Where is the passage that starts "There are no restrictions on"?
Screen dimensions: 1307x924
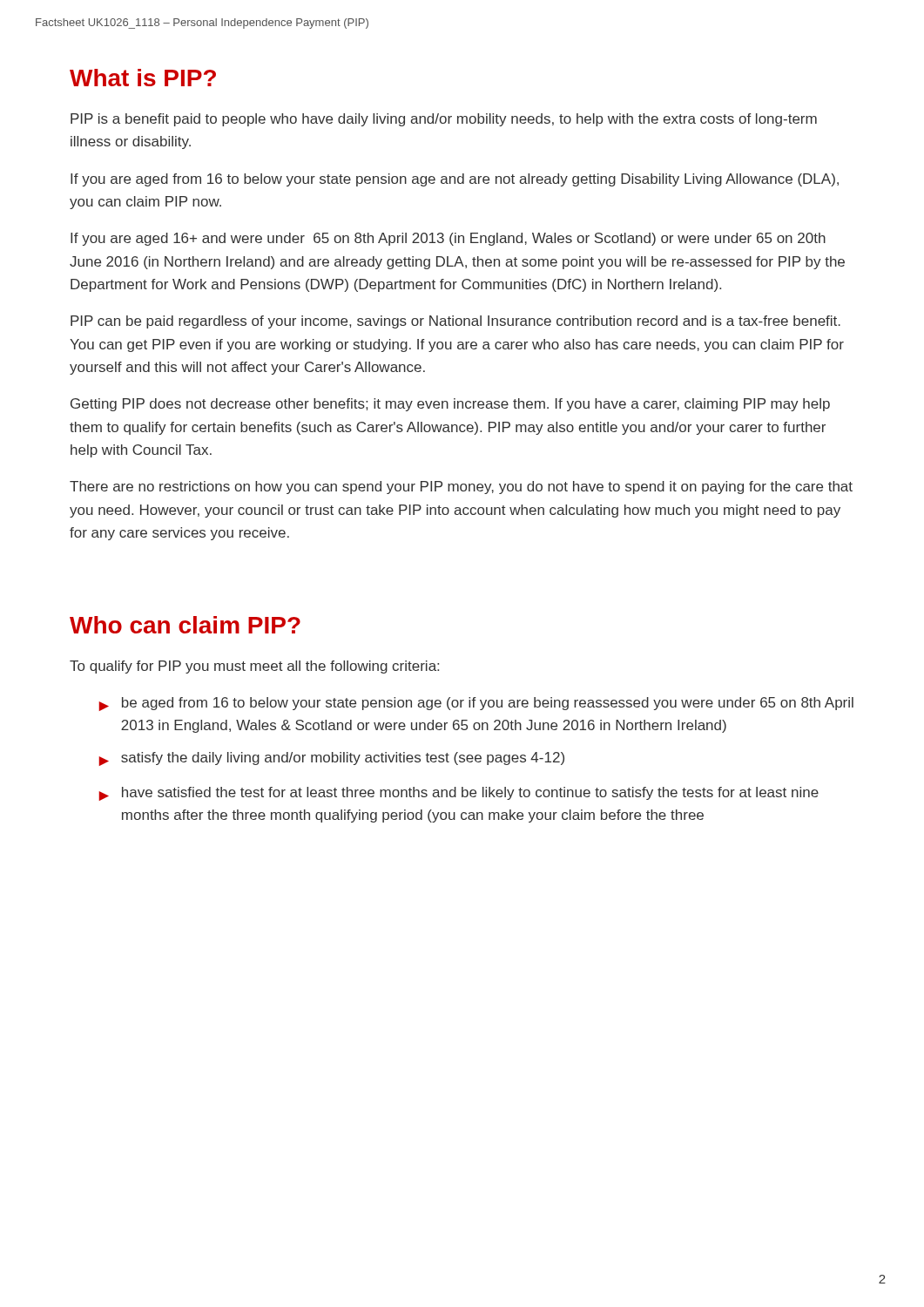[461, 510]
